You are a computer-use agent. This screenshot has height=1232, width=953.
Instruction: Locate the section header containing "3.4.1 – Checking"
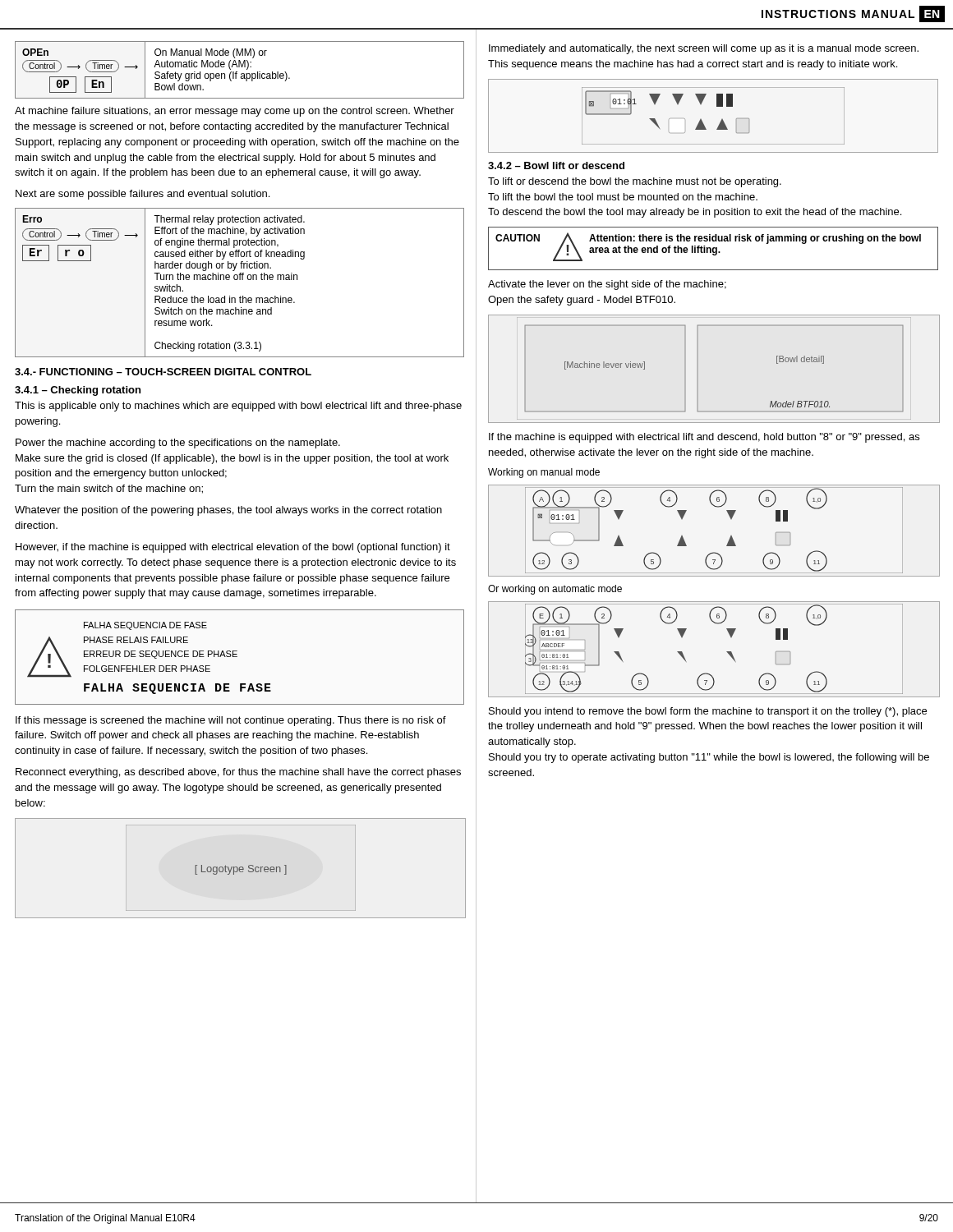pos(78,390)
